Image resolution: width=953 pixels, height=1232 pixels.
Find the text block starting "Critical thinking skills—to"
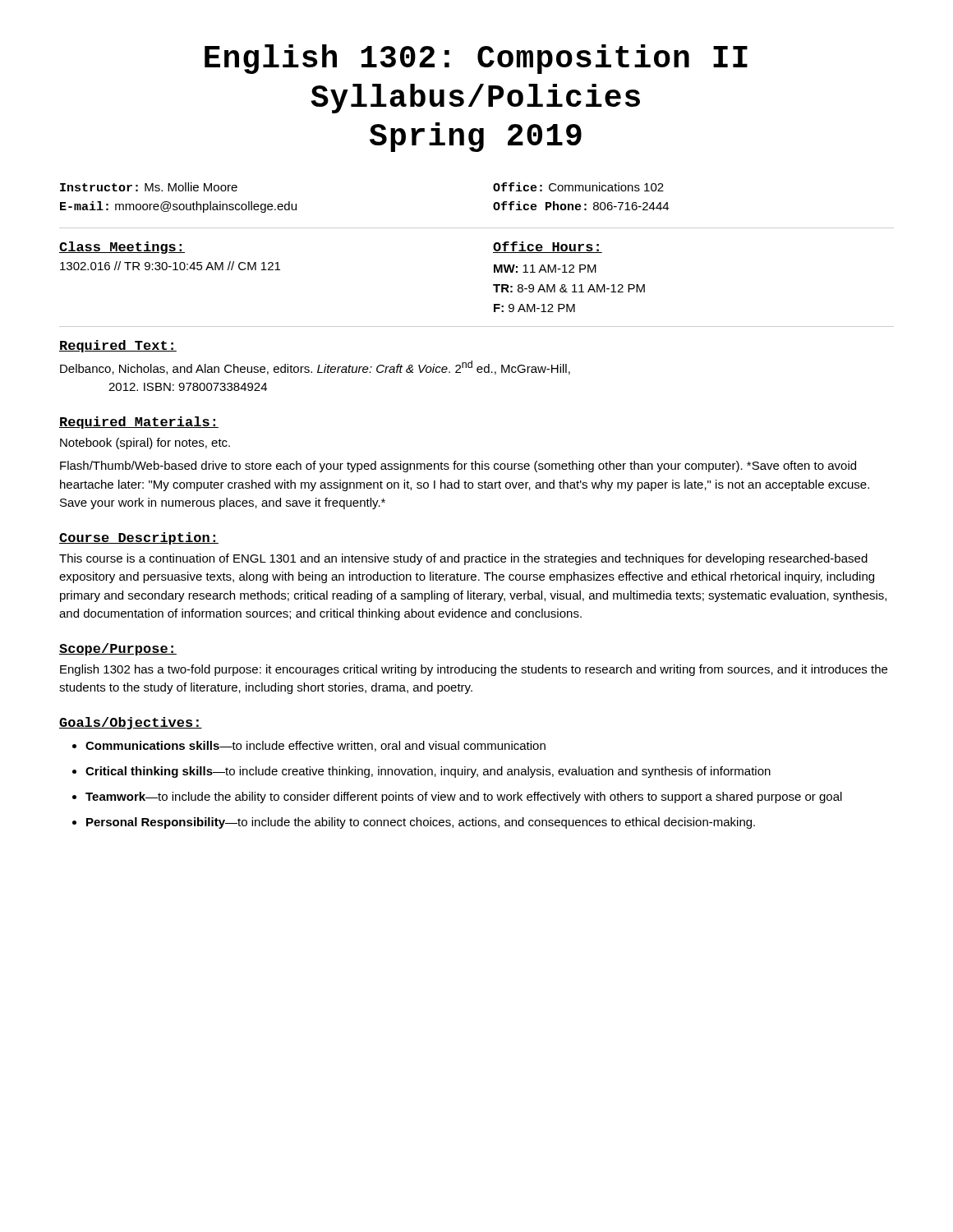point(428,771)
